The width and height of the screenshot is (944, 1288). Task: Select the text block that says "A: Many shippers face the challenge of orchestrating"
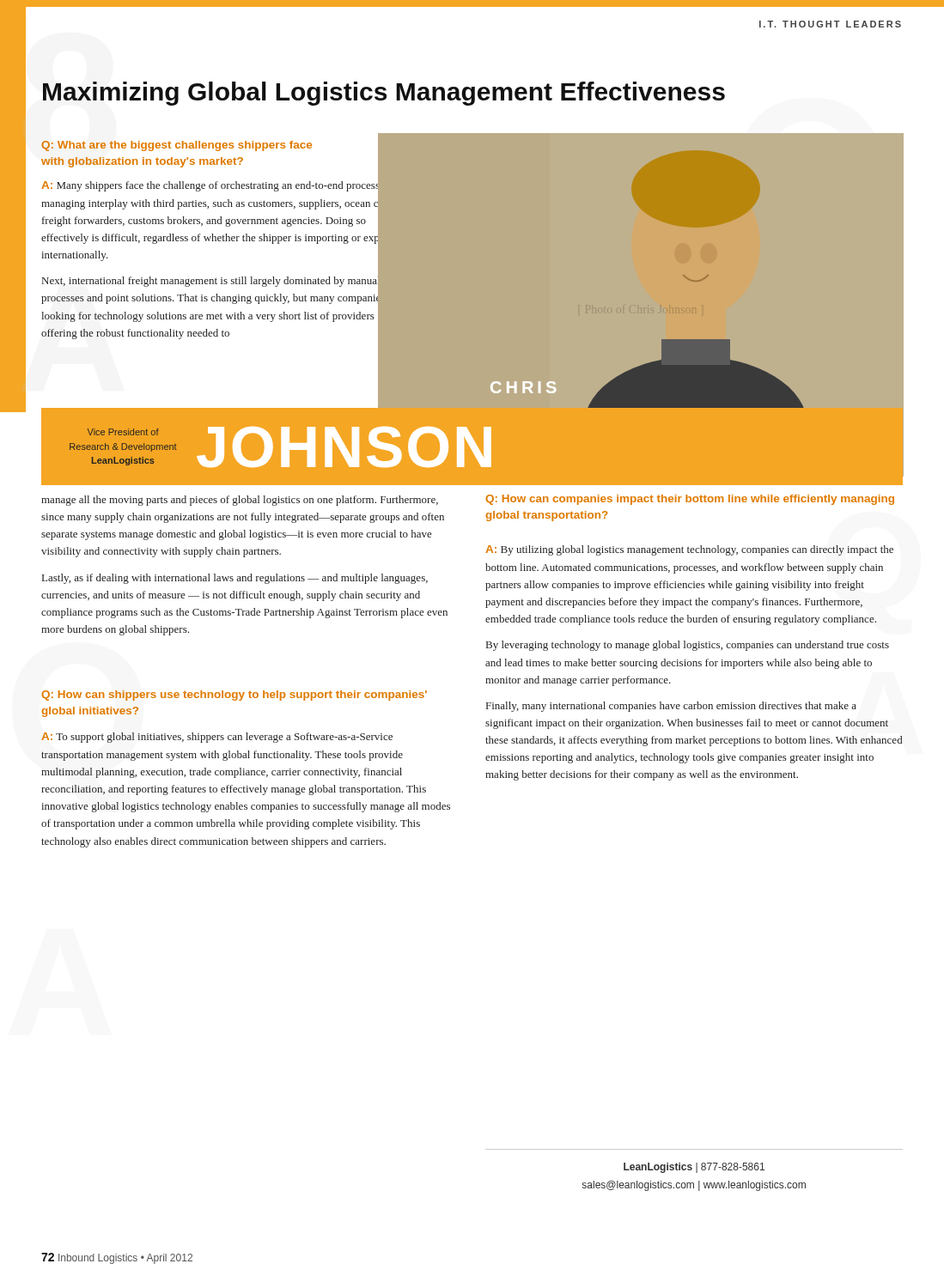226,259
